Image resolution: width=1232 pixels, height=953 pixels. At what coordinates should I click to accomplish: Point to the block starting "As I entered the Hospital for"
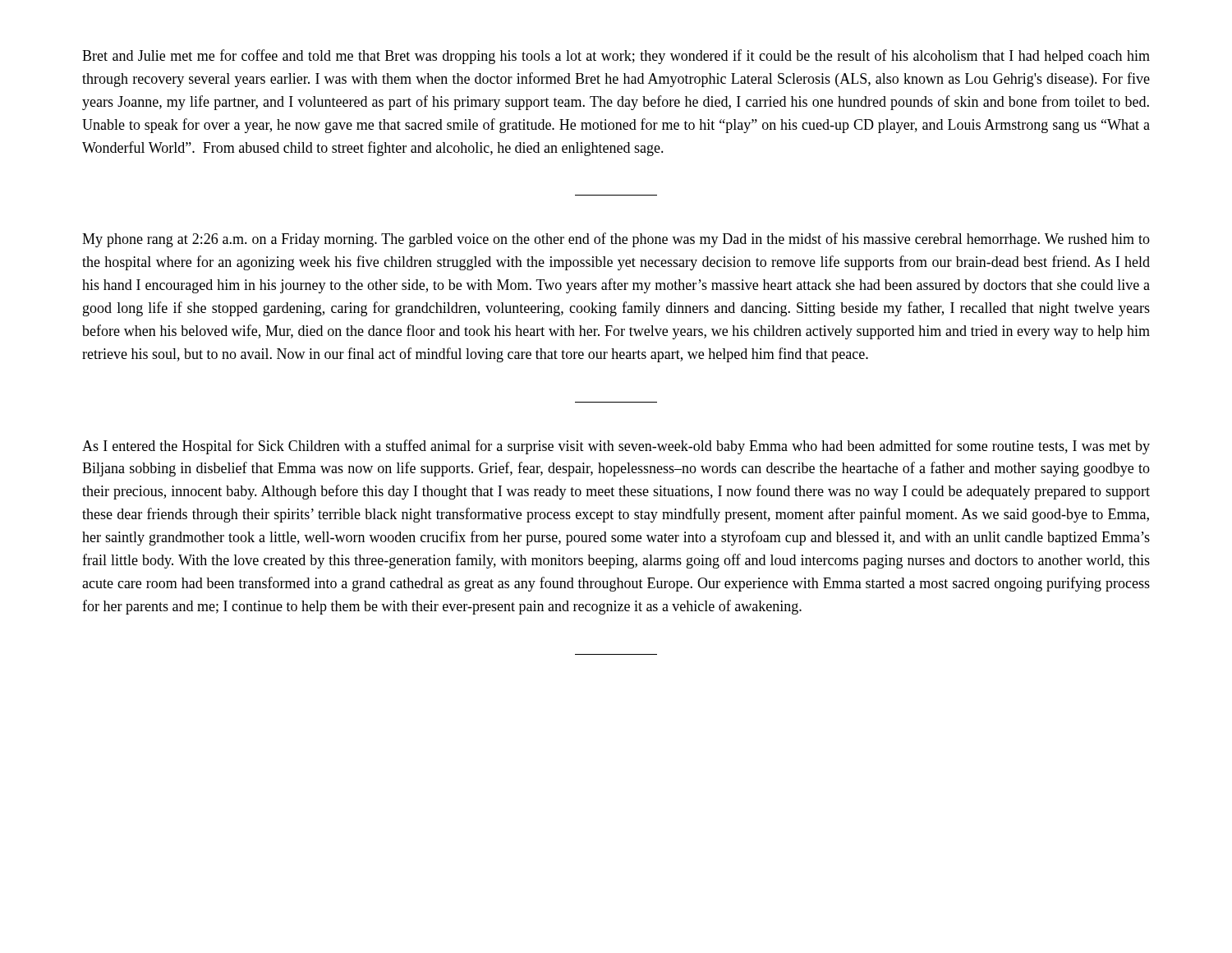tap(616, 526)
